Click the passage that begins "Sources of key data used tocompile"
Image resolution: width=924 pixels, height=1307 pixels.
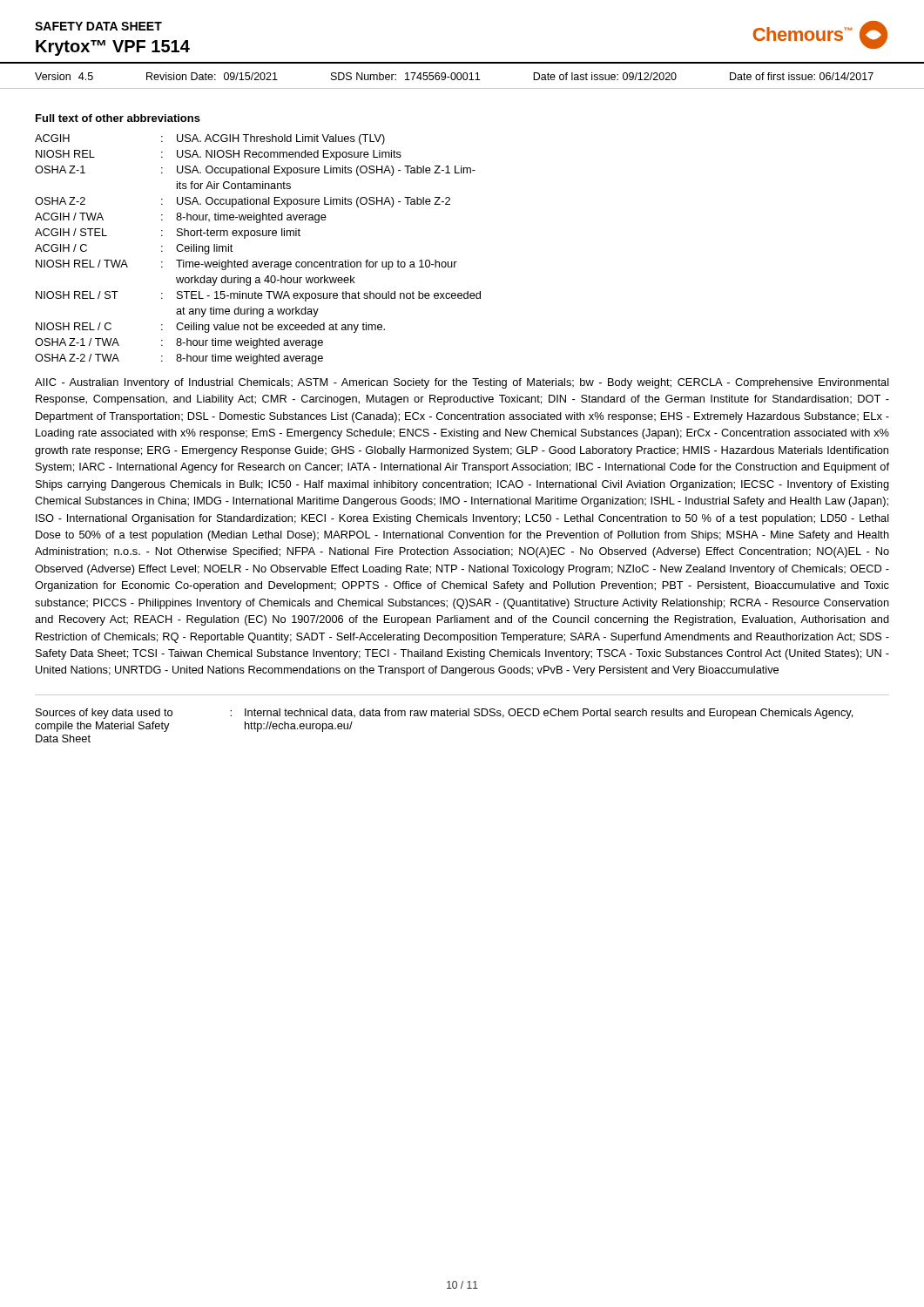click(x=462, y=725)
